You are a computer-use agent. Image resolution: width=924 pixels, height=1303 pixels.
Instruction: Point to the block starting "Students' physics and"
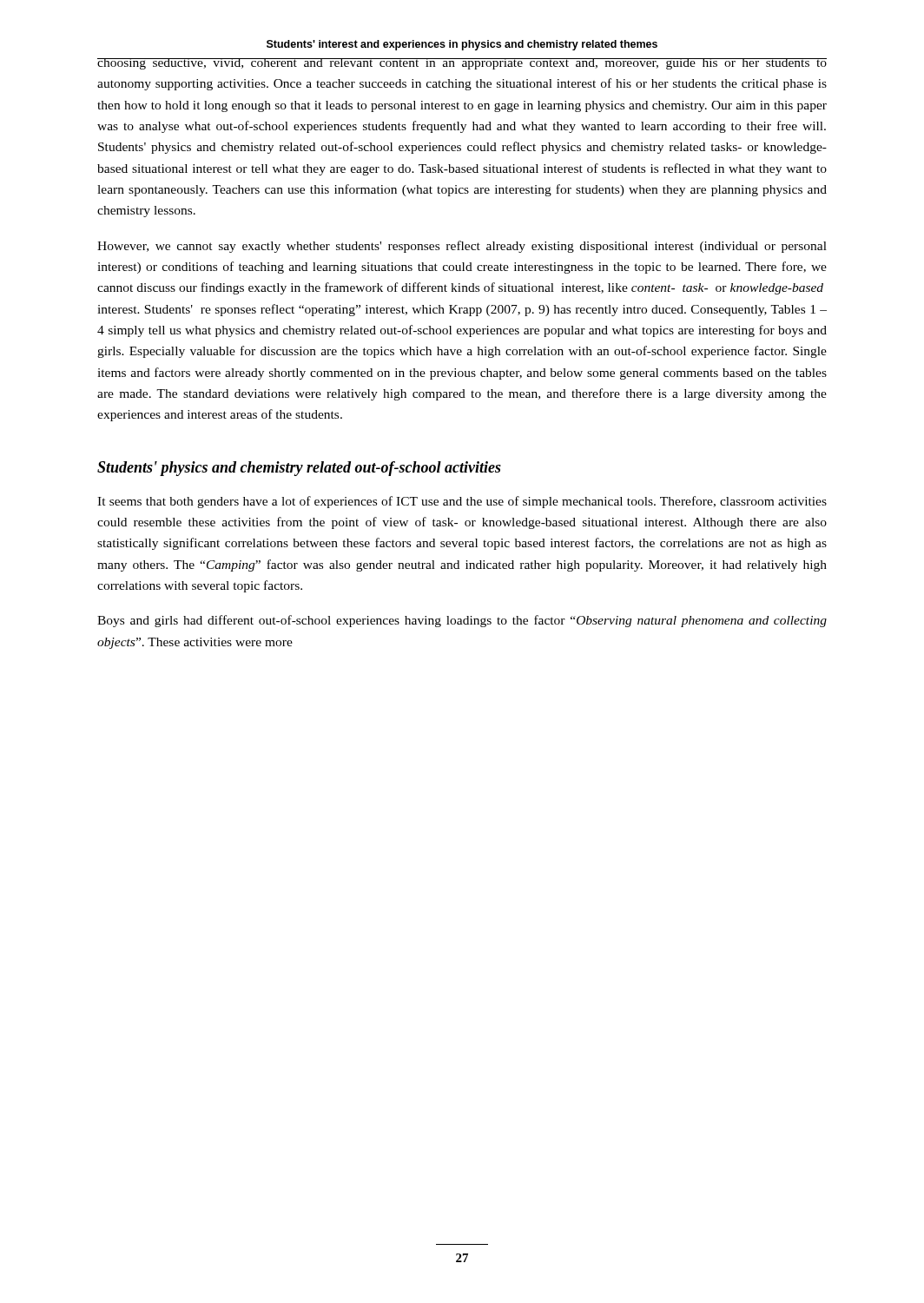299,467
